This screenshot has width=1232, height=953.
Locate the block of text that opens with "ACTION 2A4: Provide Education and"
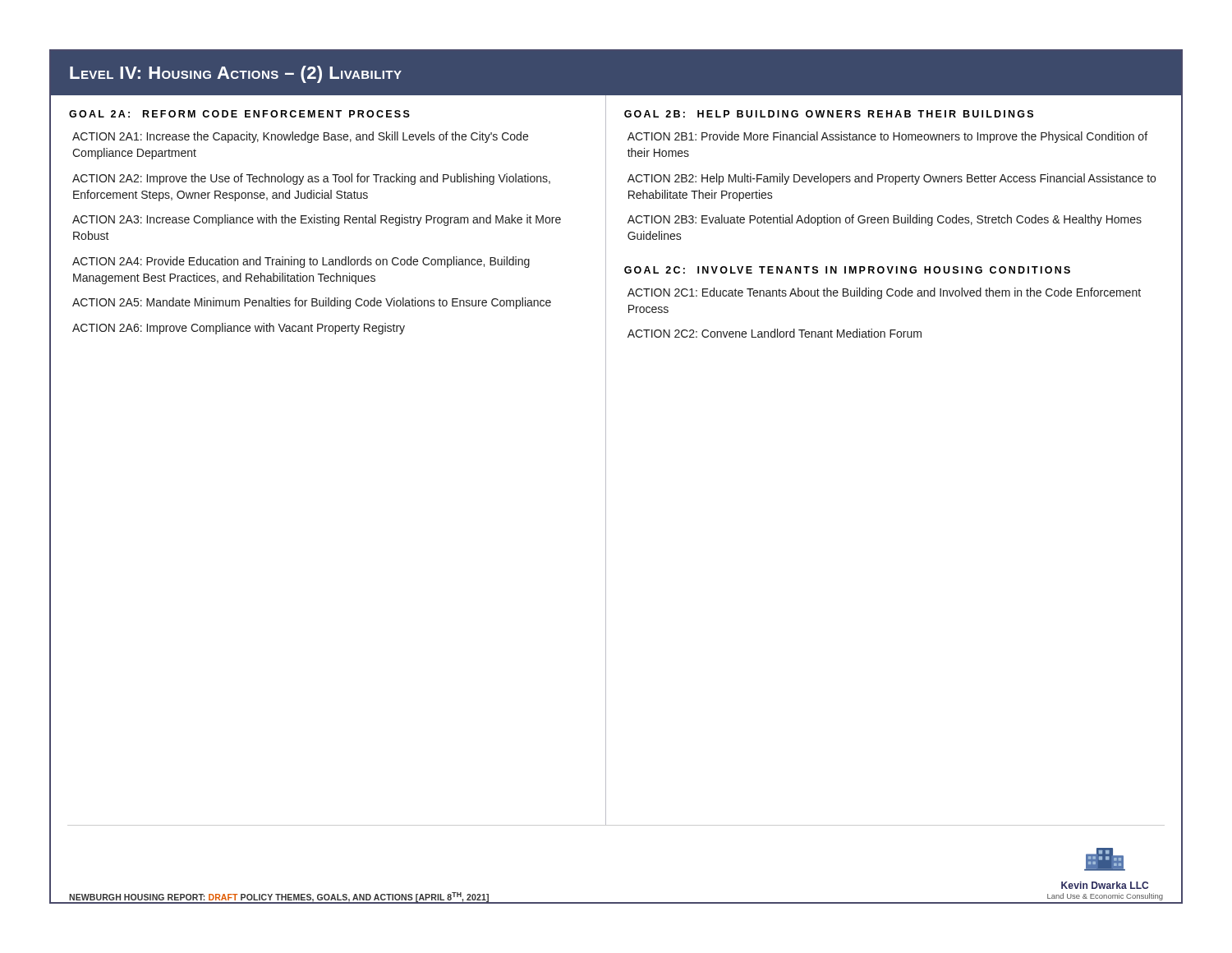pyautogui.click(x=301, y=269)
